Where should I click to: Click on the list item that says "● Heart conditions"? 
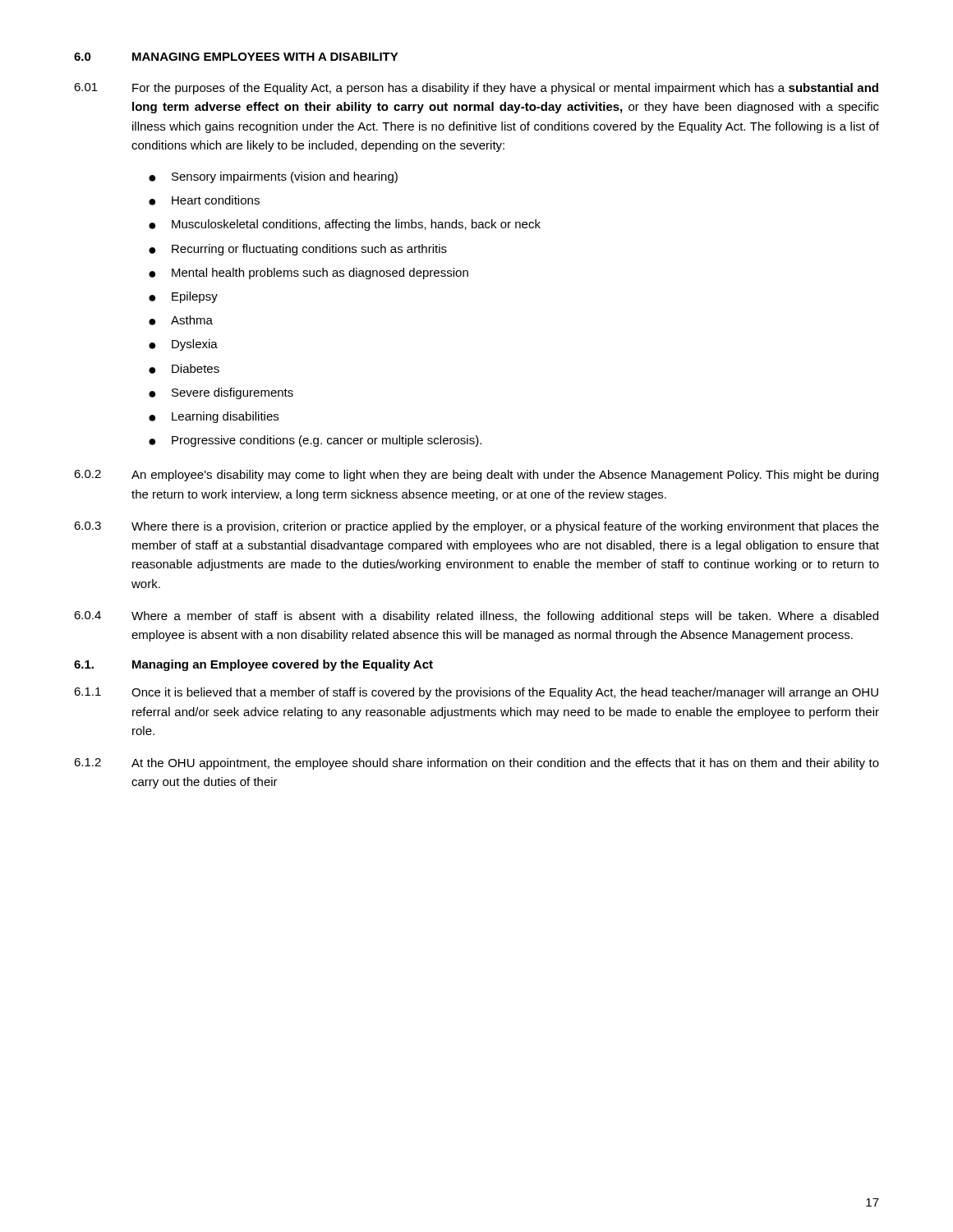(x=204, y=200)
